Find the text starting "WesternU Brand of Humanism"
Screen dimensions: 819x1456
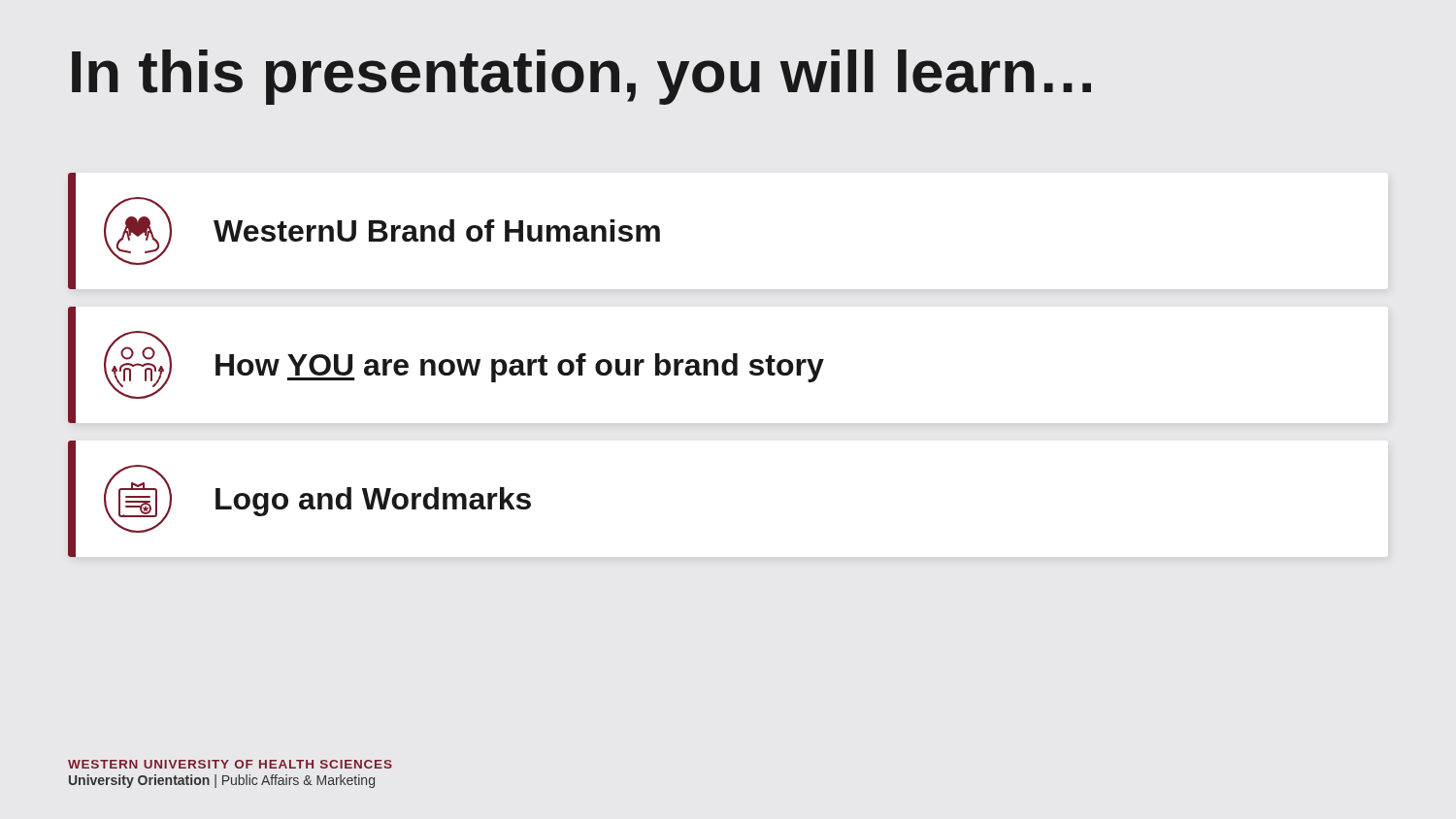[x=365, y=231]
